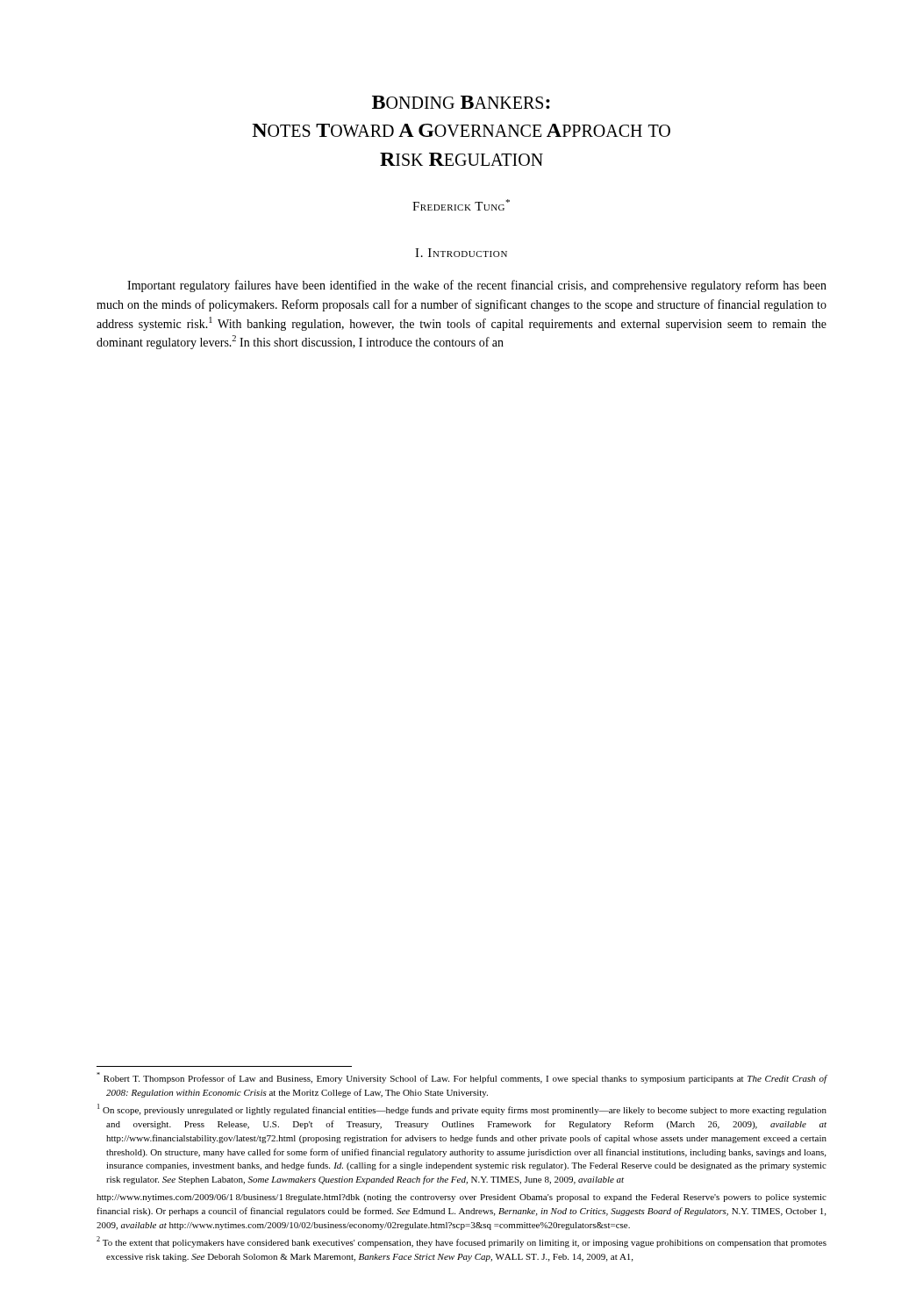Select the title
This screenshot has height=1316, width=923.
point(462,130)
